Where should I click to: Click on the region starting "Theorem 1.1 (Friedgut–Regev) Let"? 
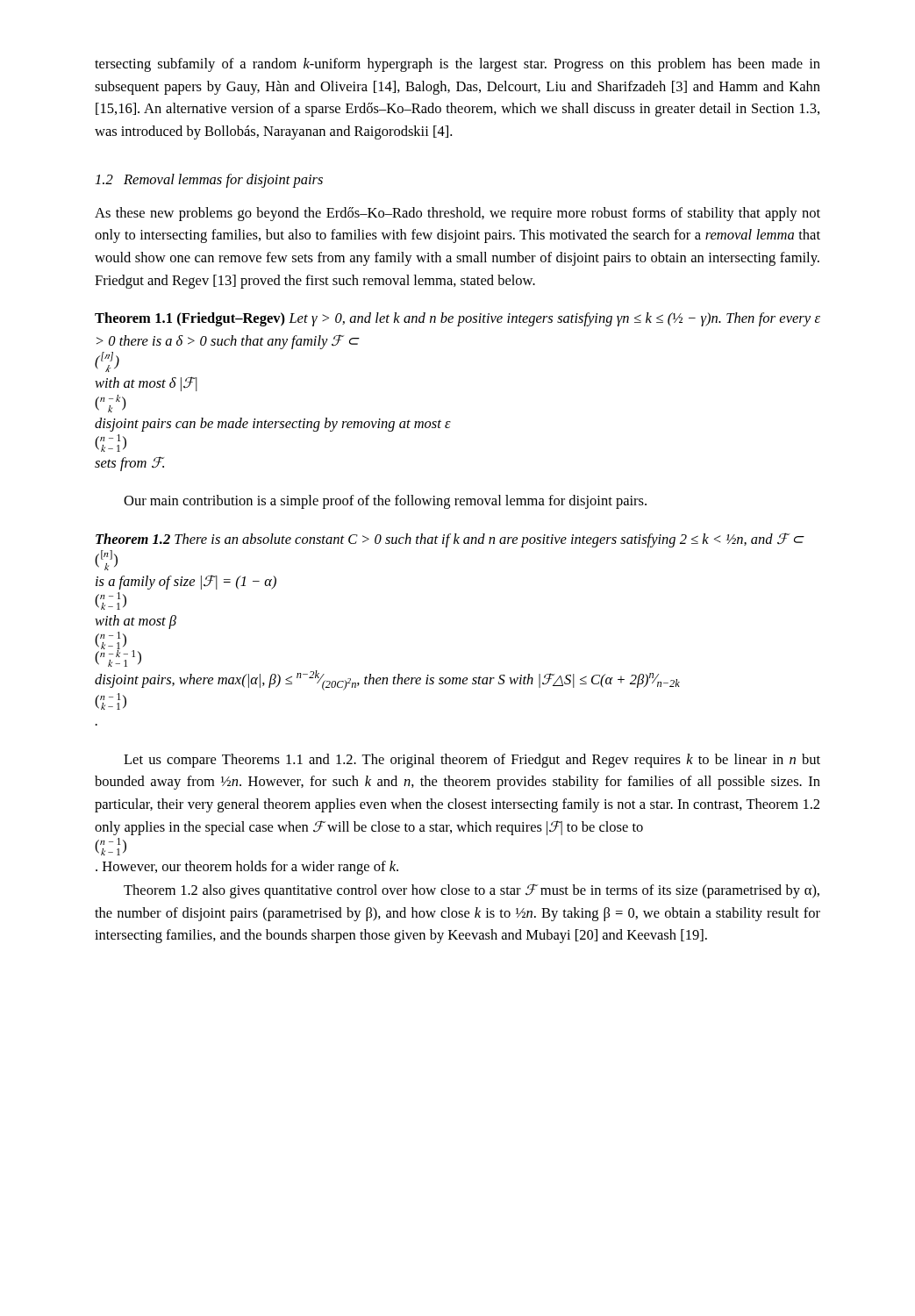pyautogui.click(x=458, y=319)
